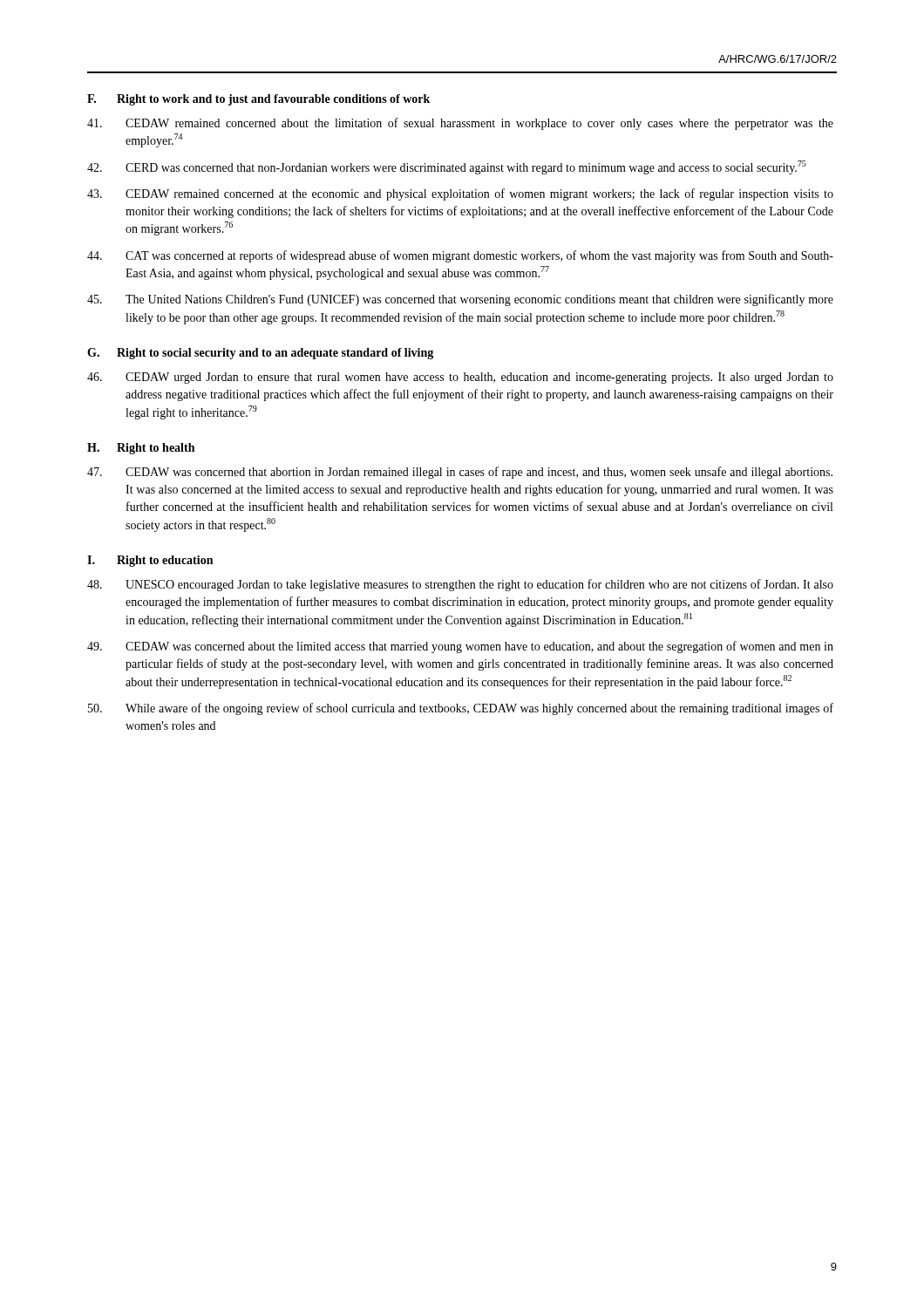The width and height of the screenshot is (924, 1308).
Task: Point to the text block starting "CEDAW was concerned about the limited access that"
Action: 460,665
